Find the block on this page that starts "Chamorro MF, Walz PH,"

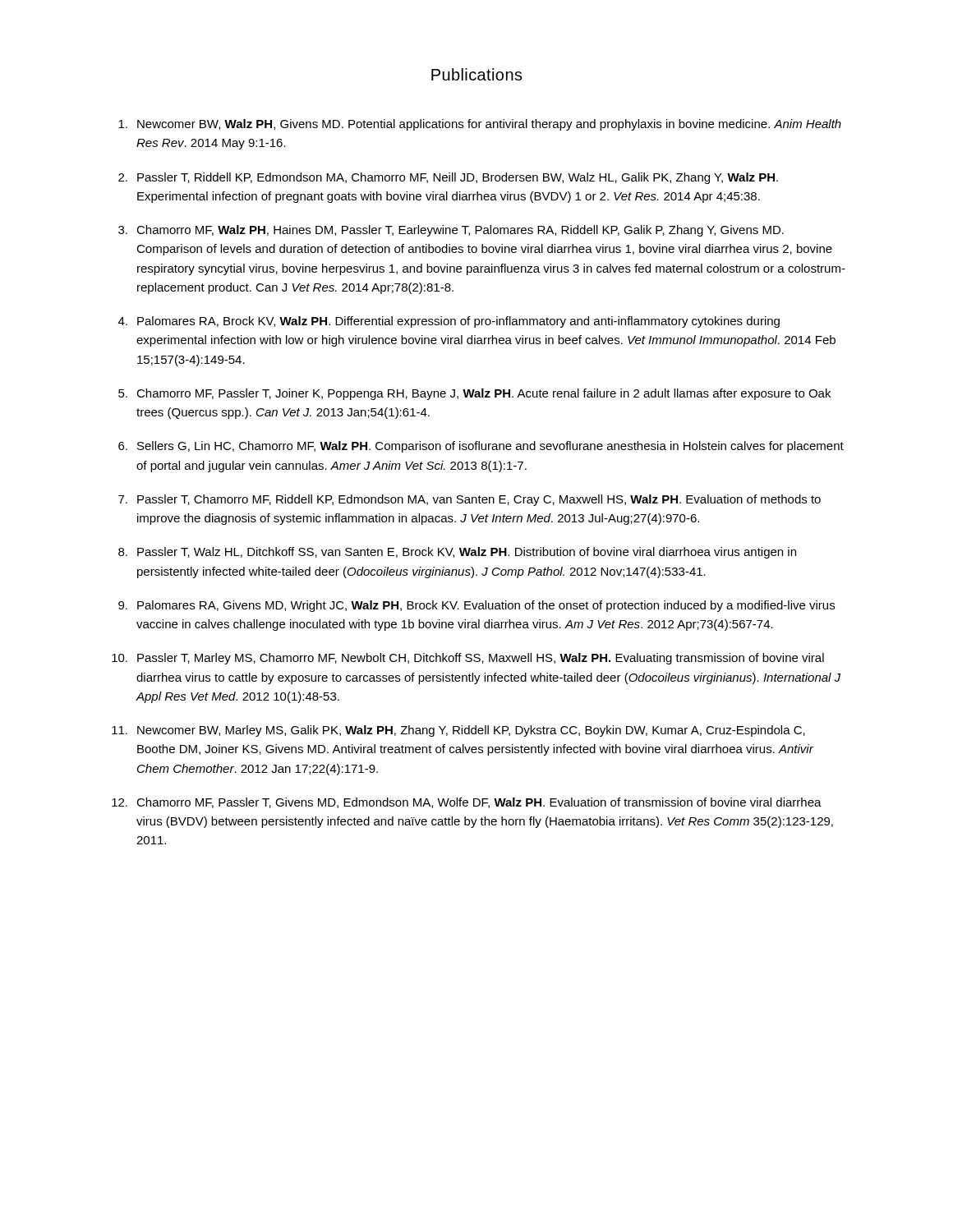point(491,258)
